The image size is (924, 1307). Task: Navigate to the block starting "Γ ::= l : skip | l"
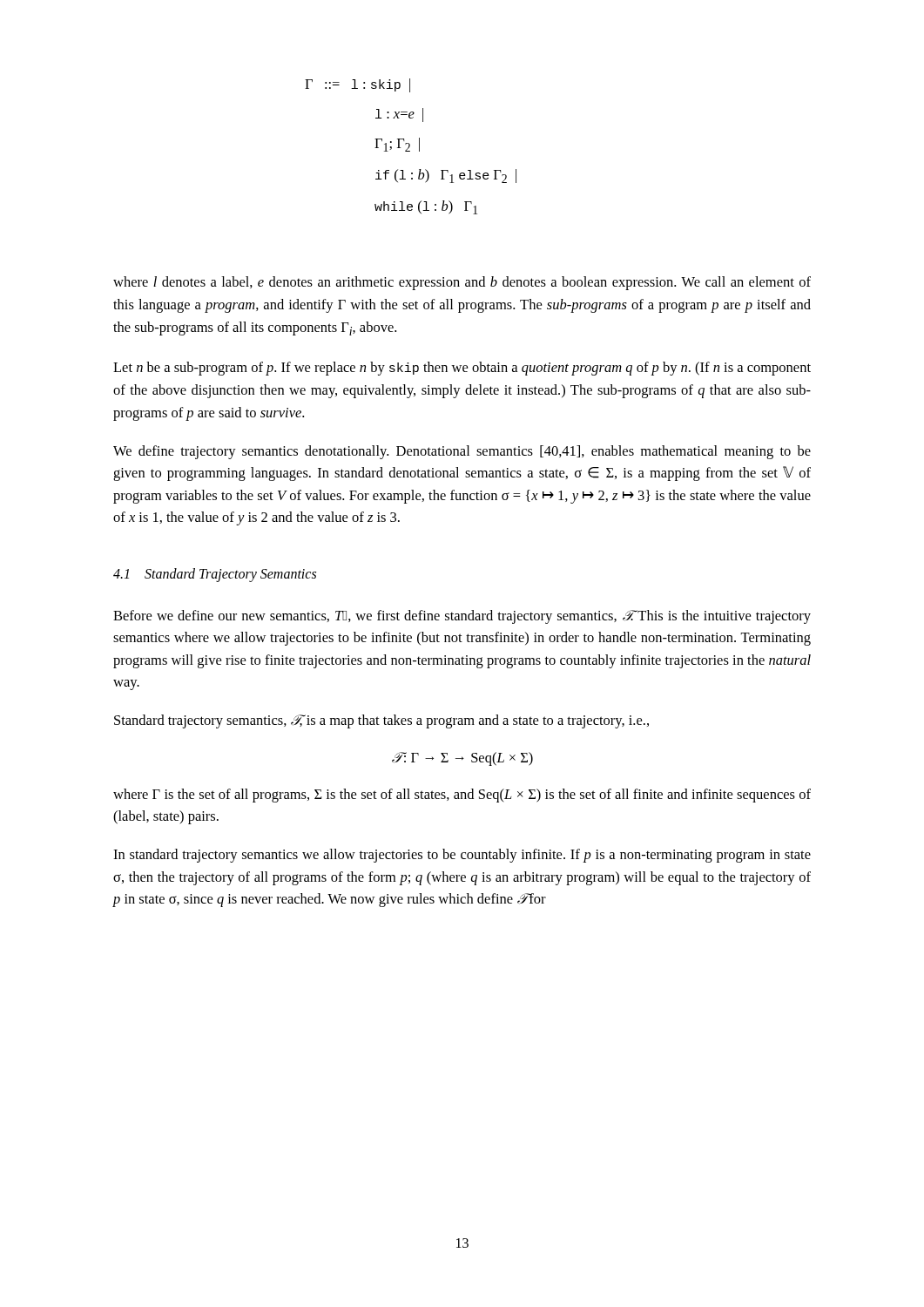(411, 146)
